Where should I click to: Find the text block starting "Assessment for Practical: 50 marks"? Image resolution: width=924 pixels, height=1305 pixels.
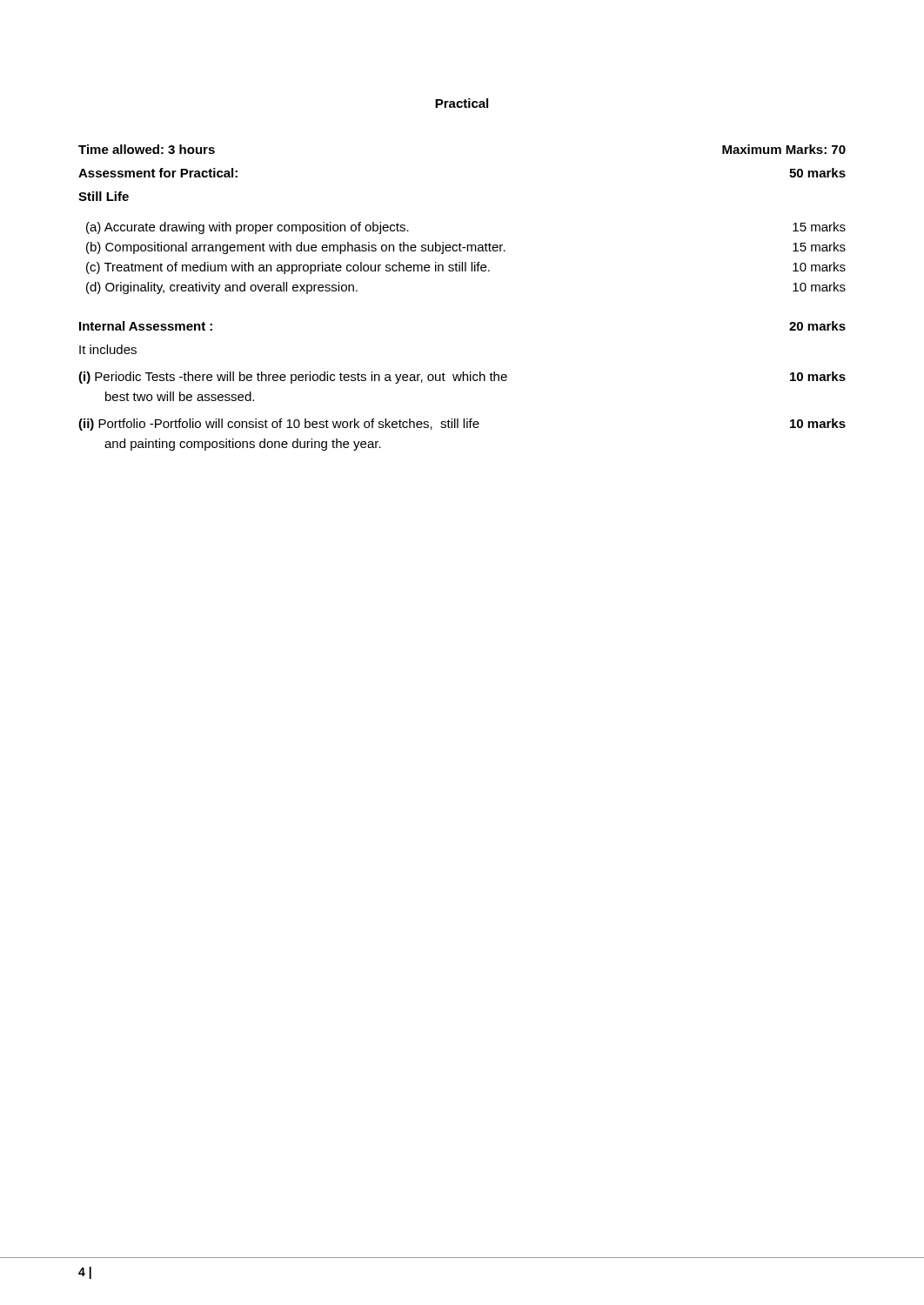164,173
